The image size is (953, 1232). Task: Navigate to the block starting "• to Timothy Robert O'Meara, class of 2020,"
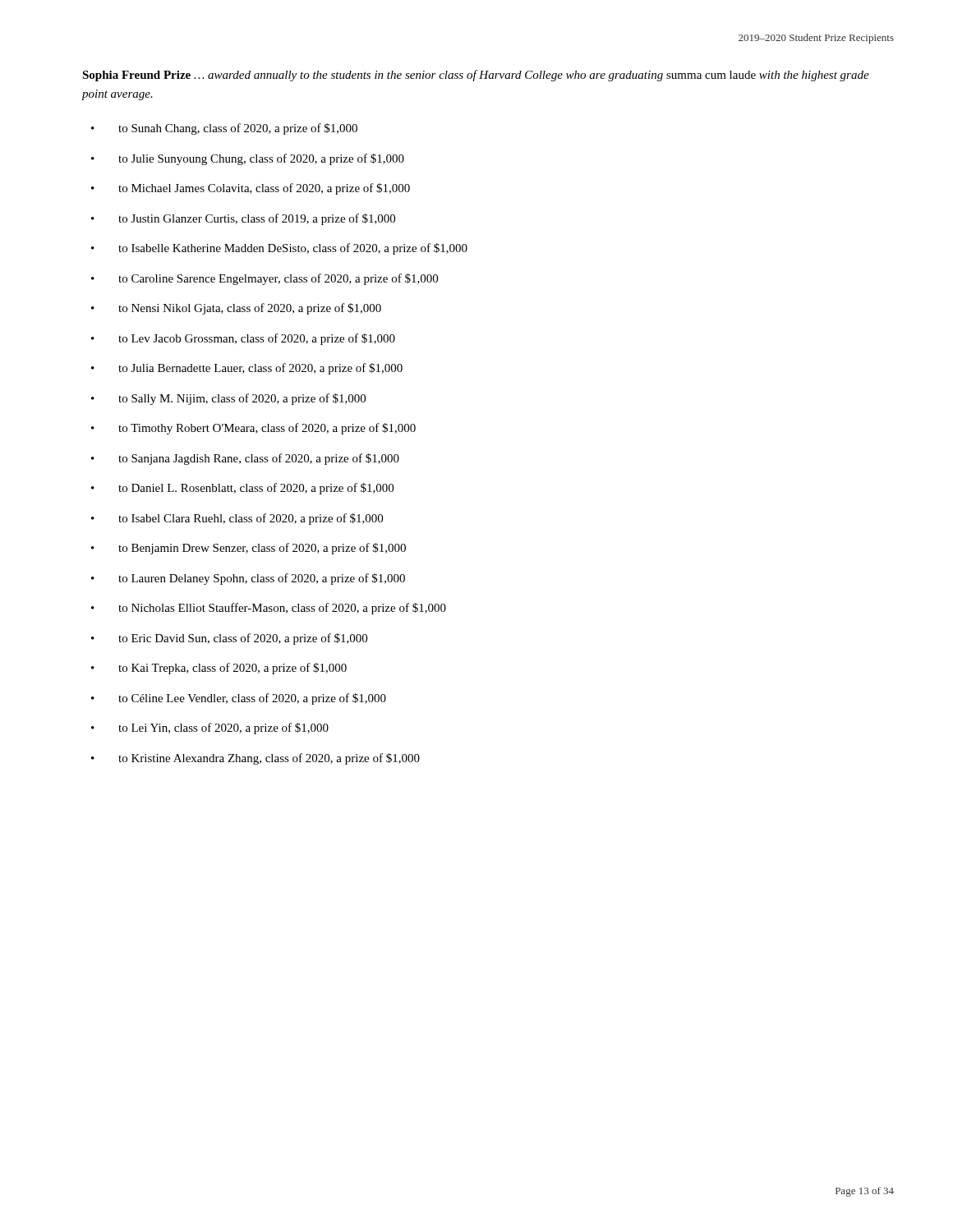click(x=253, y=429)
